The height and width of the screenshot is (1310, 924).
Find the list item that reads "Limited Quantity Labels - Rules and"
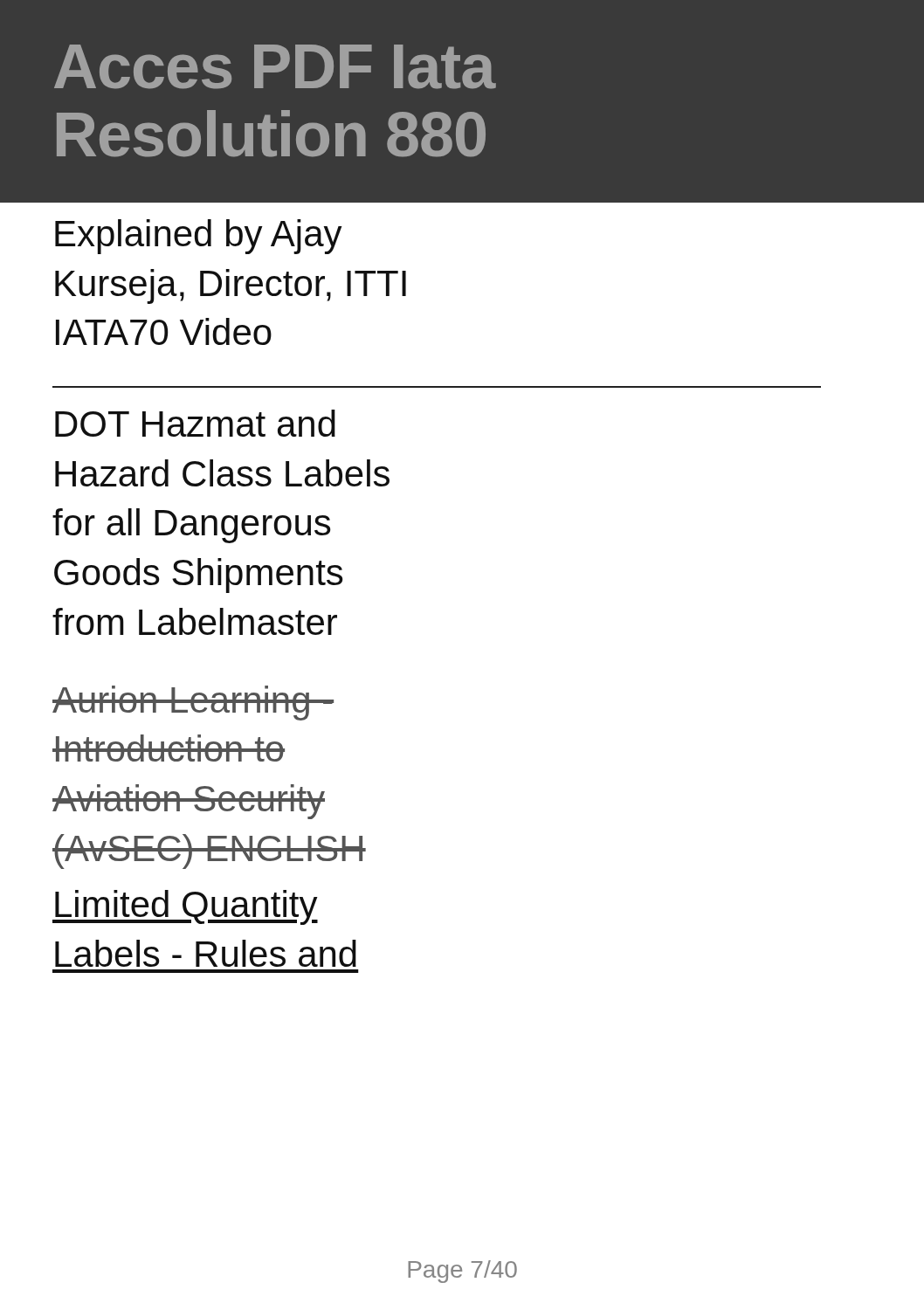[205, 929]
